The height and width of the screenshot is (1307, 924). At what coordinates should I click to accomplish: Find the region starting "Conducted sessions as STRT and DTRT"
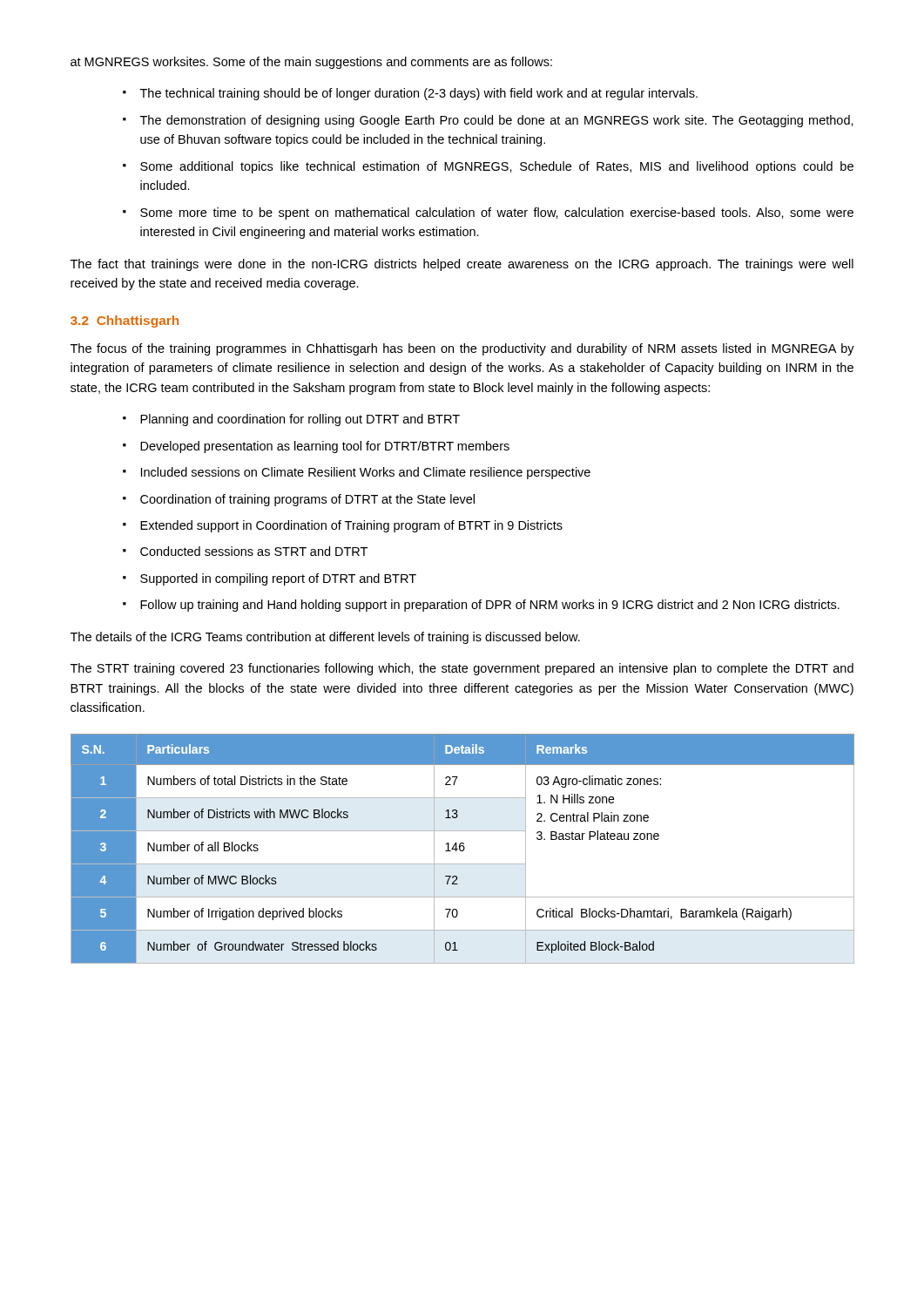pyautogui.click(x=254, y=552)
